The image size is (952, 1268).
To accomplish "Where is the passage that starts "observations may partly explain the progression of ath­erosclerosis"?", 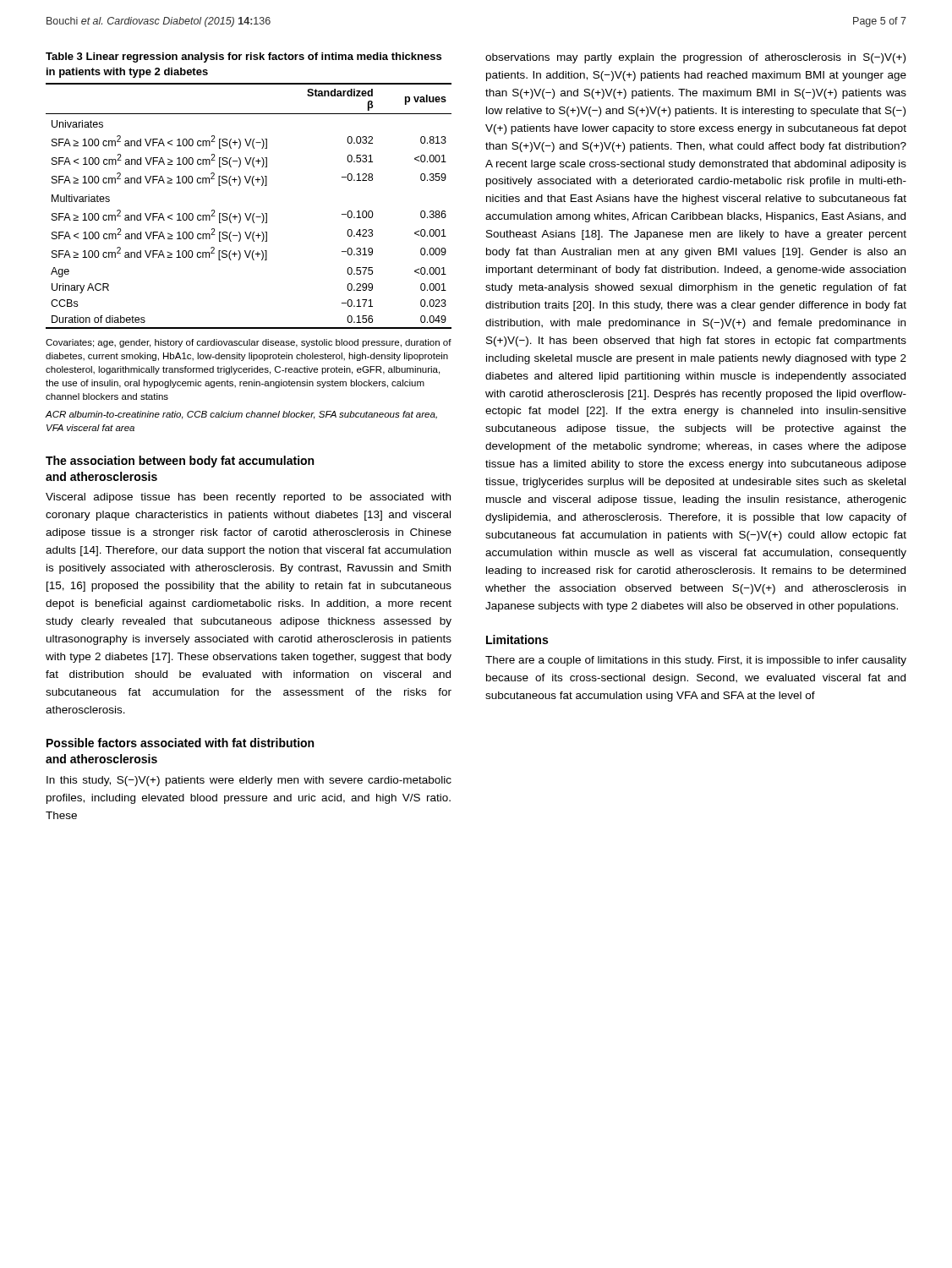I will (696, 331).
